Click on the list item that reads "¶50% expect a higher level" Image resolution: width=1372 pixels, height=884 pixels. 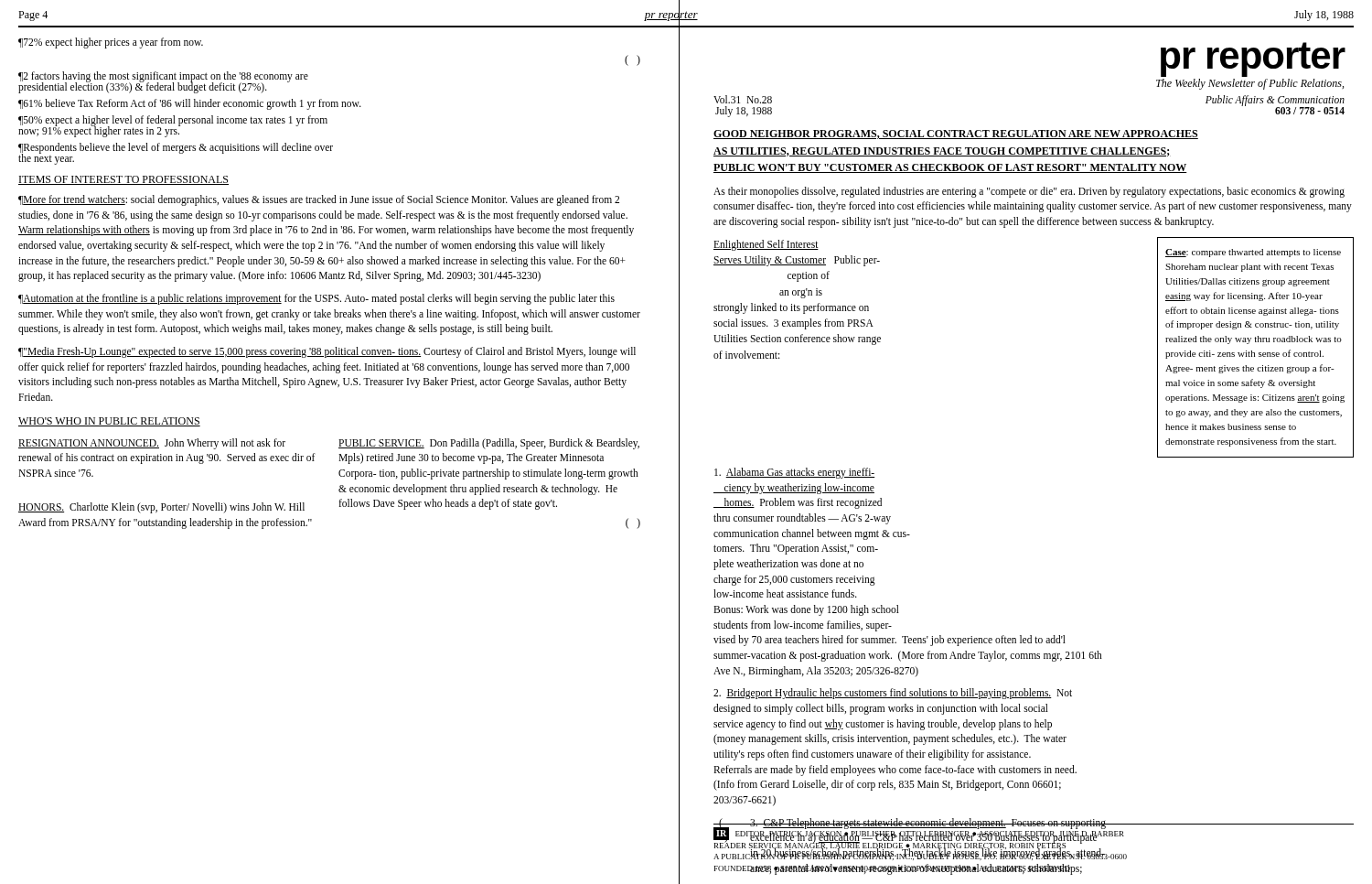click(x=329, y=125)
